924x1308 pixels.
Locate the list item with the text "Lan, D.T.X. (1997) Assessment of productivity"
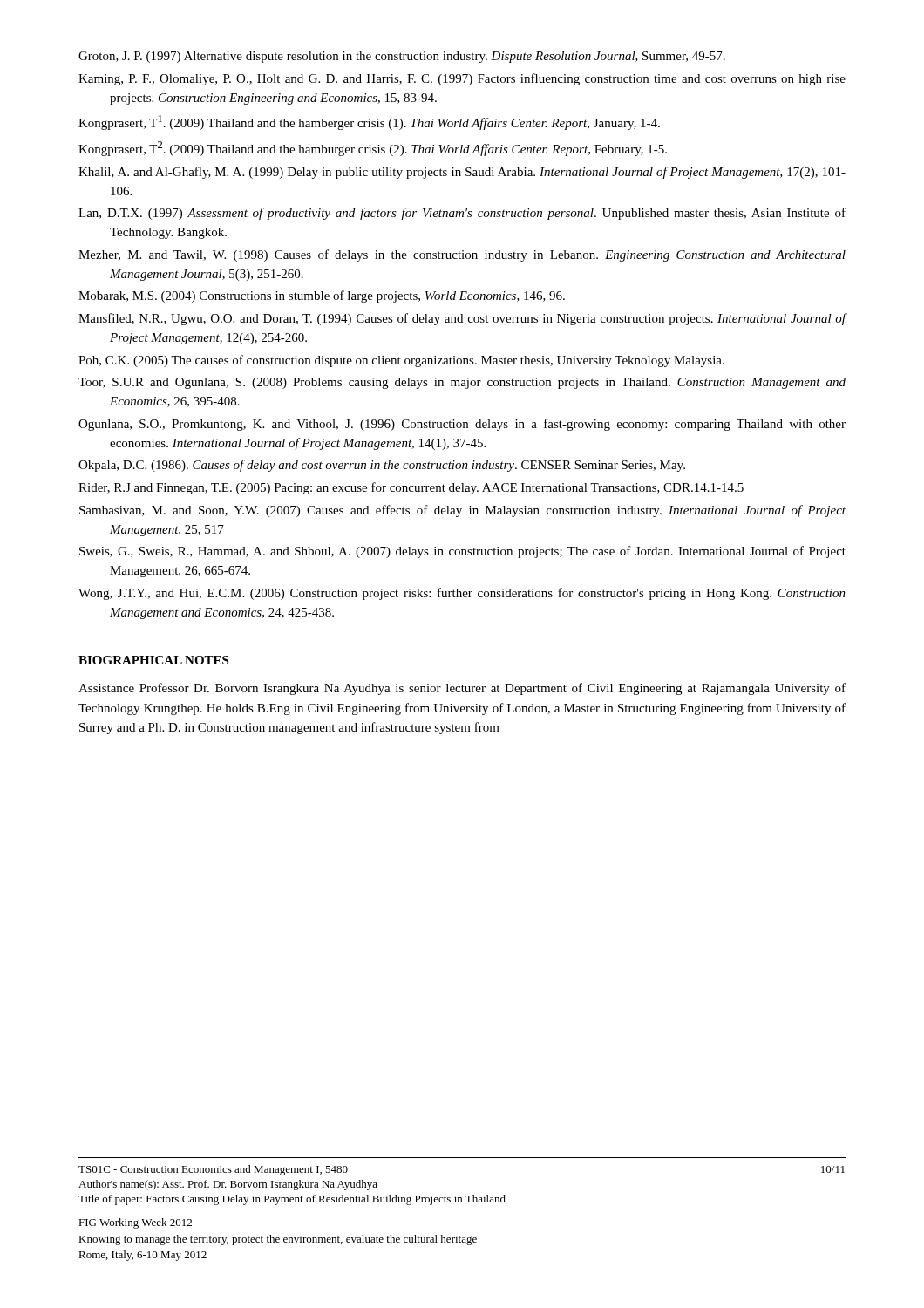(x=462, y=222)
